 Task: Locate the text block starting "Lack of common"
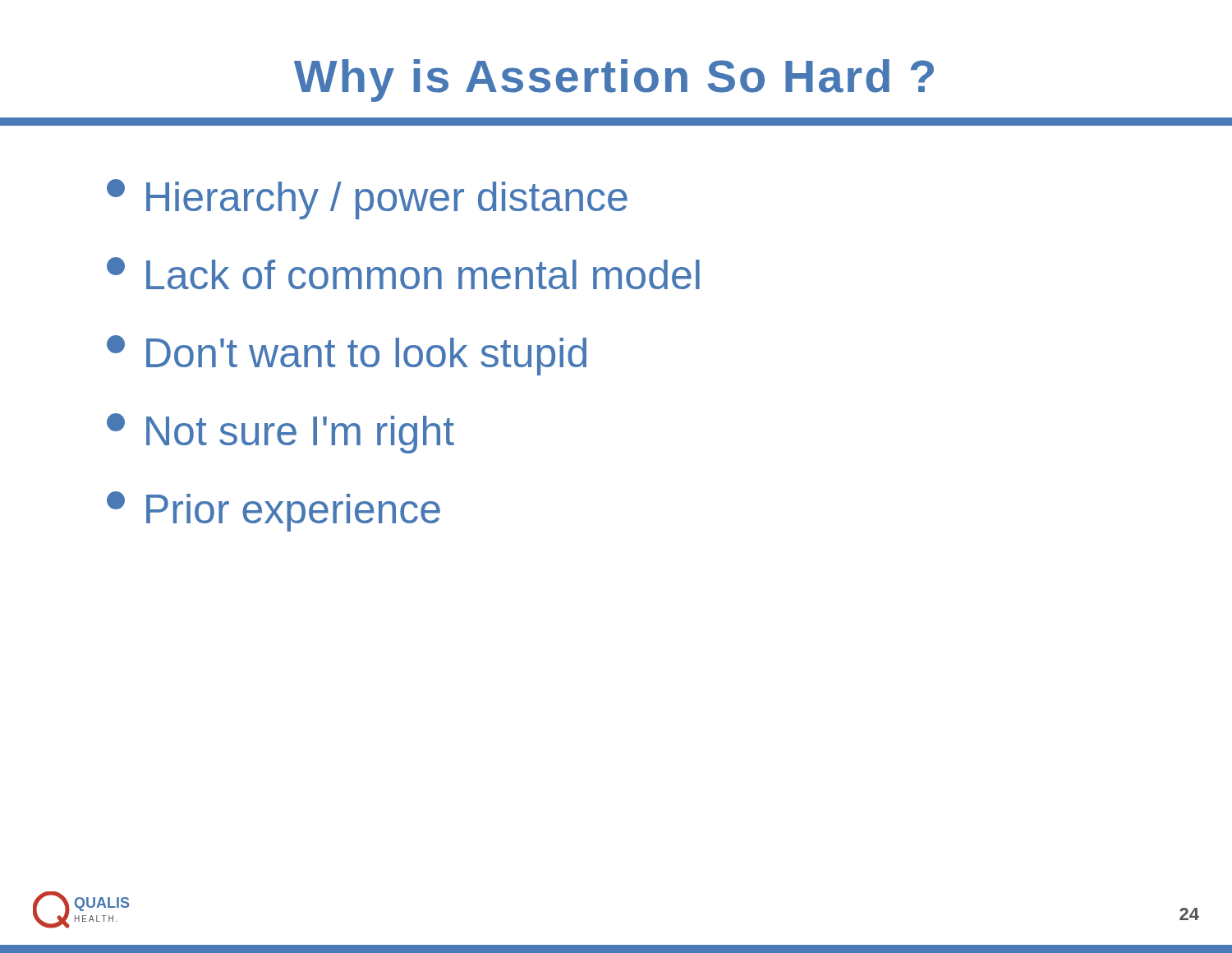tap(404, 276)
